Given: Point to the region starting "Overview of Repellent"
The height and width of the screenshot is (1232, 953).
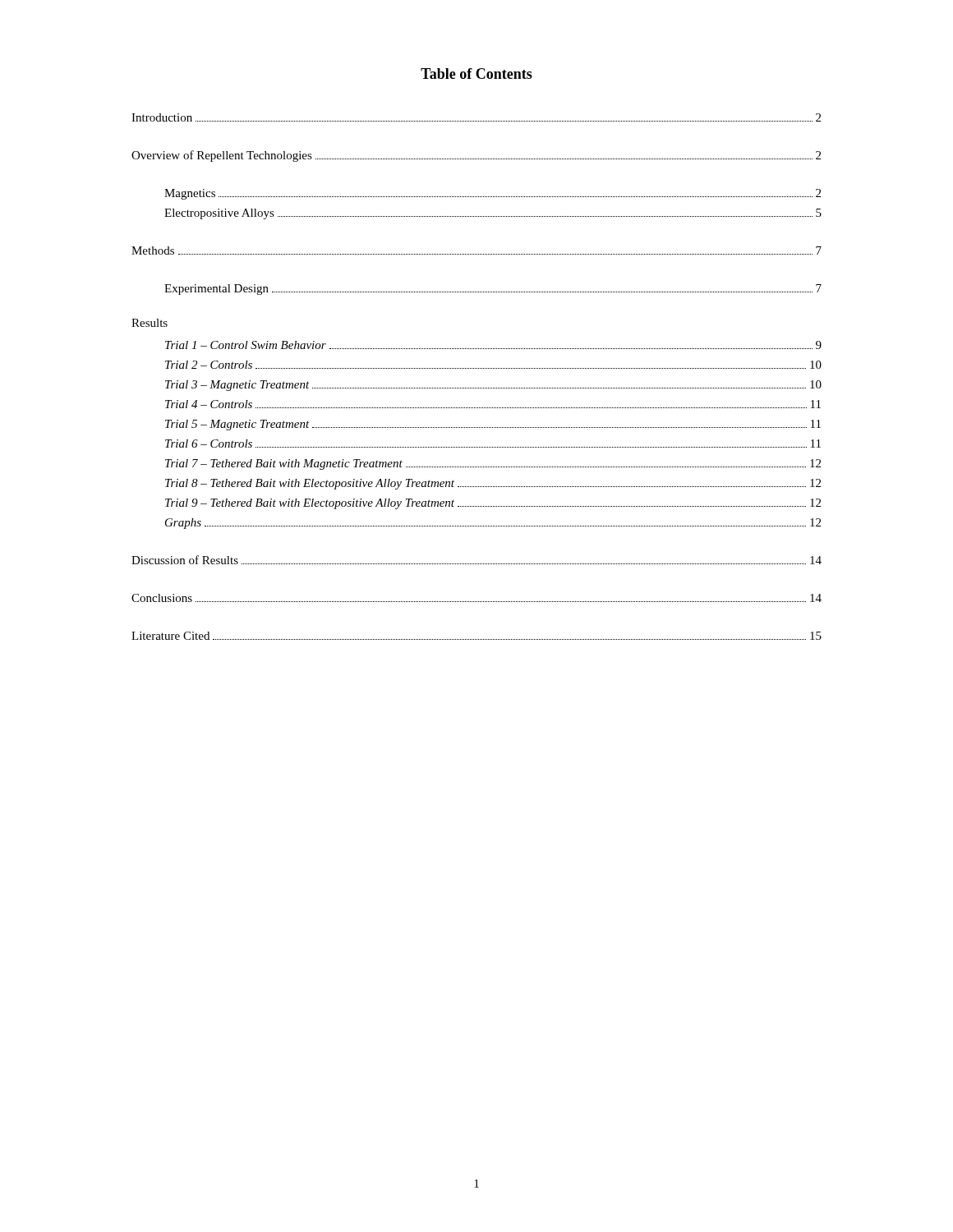Looking at the screenshot, I should pos(476,155).
